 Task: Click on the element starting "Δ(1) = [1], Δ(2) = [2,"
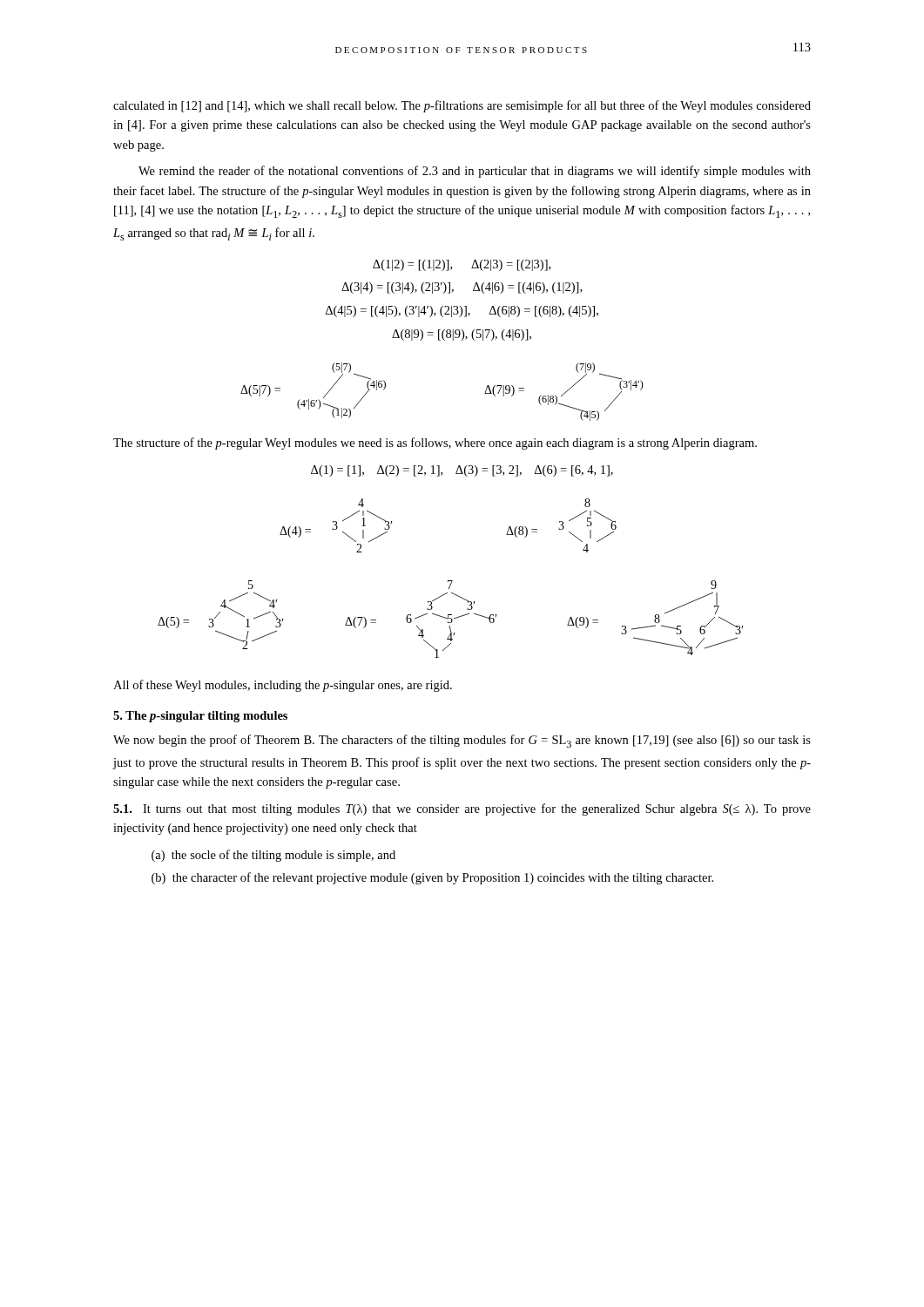[462, 471]
